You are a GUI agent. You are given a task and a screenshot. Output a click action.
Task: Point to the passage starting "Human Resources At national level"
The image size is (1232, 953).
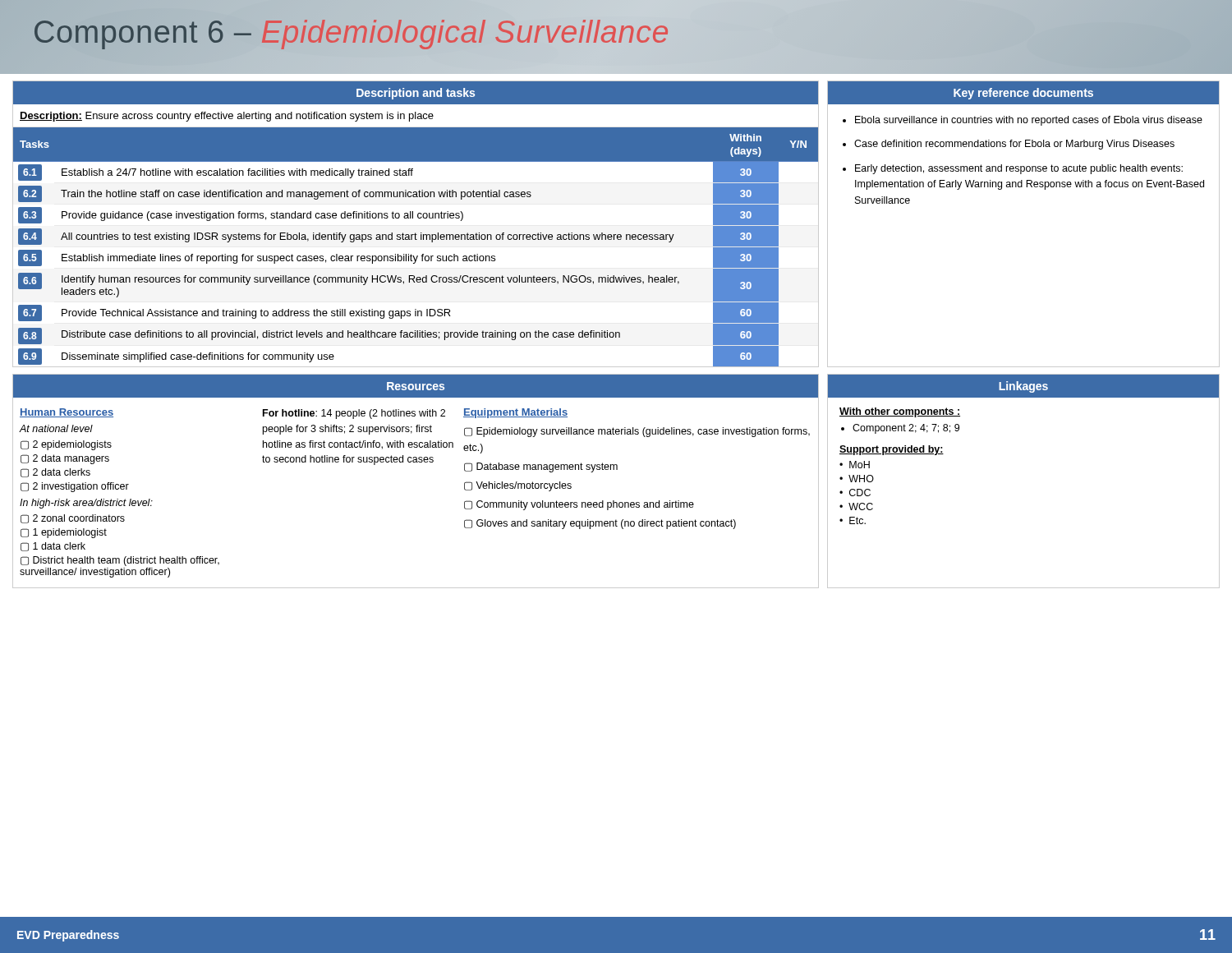[x=137, y=492]
